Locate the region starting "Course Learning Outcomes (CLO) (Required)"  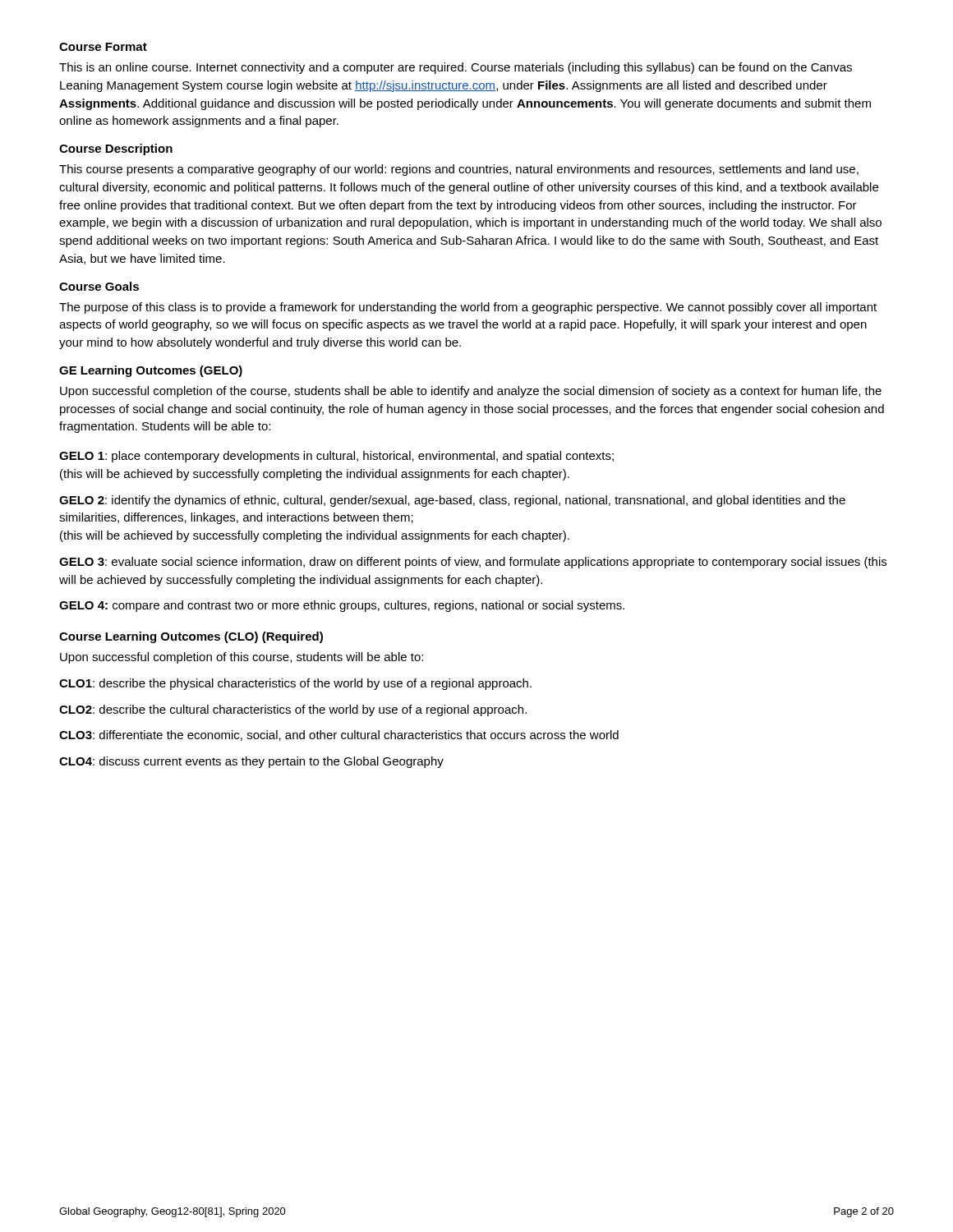[191, 636]
